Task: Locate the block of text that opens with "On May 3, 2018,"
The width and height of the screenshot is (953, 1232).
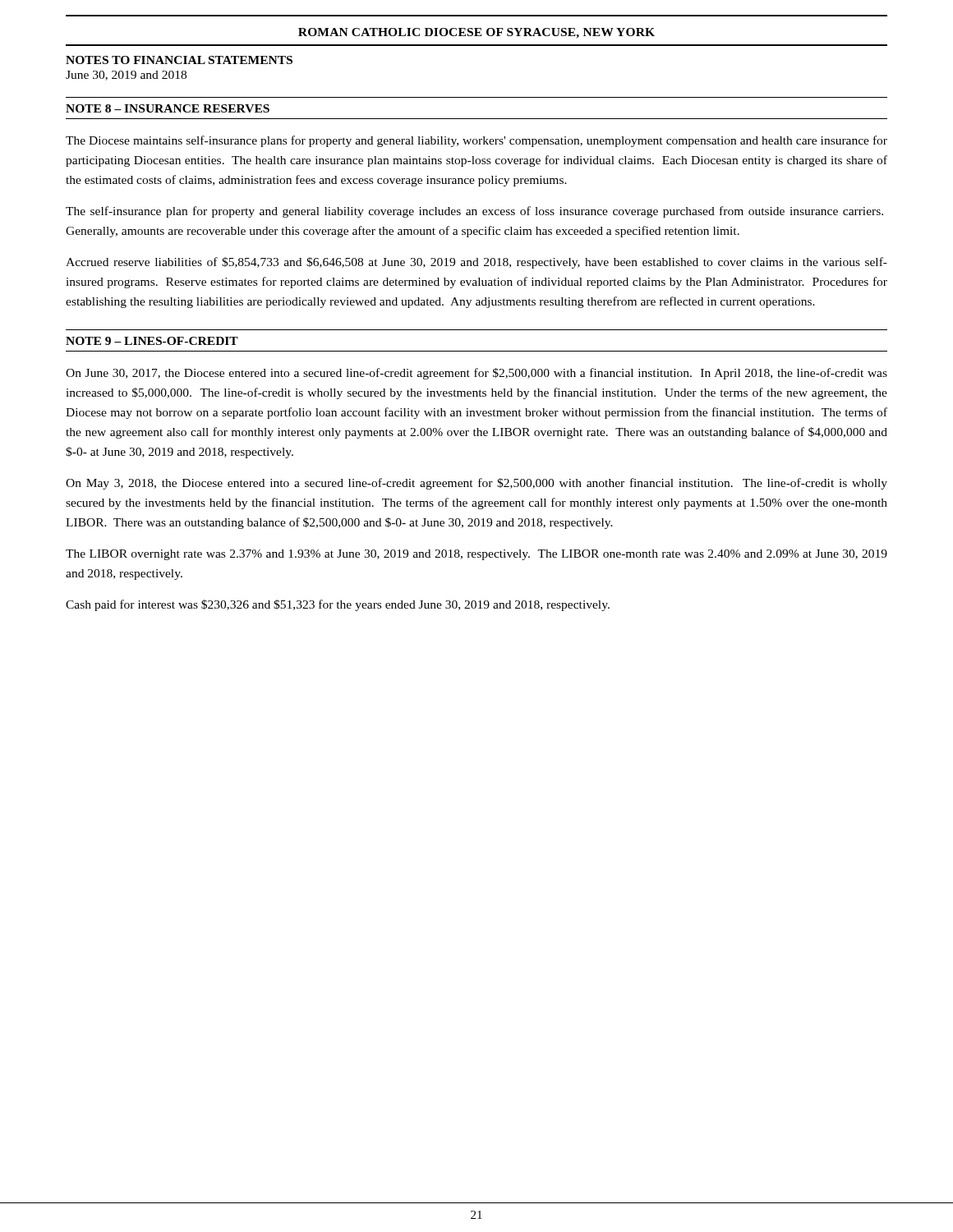Action: pos(476,502)
